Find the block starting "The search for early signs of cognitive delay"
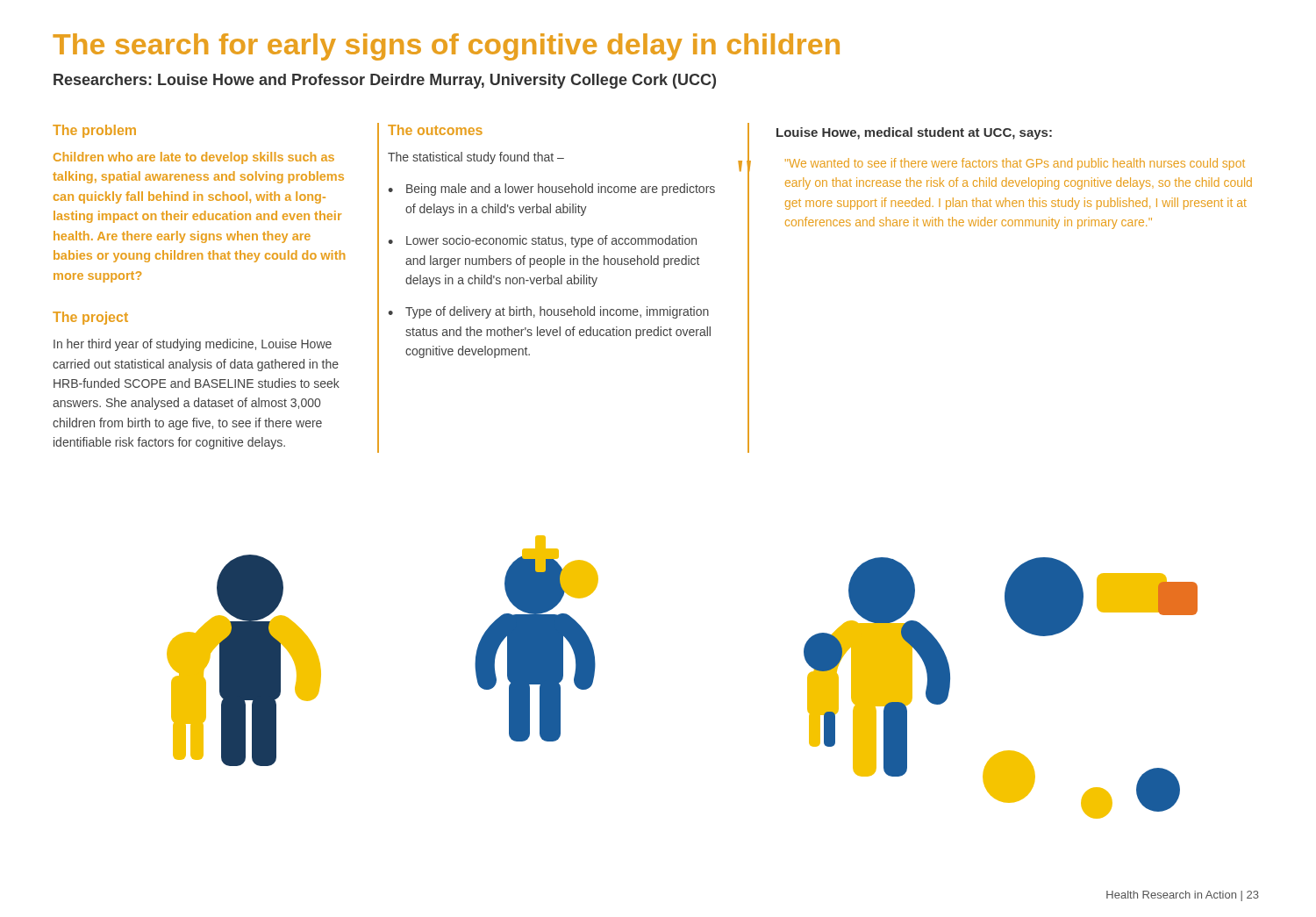This screenshot has height=917, width=1316. [x=658, y=44]
